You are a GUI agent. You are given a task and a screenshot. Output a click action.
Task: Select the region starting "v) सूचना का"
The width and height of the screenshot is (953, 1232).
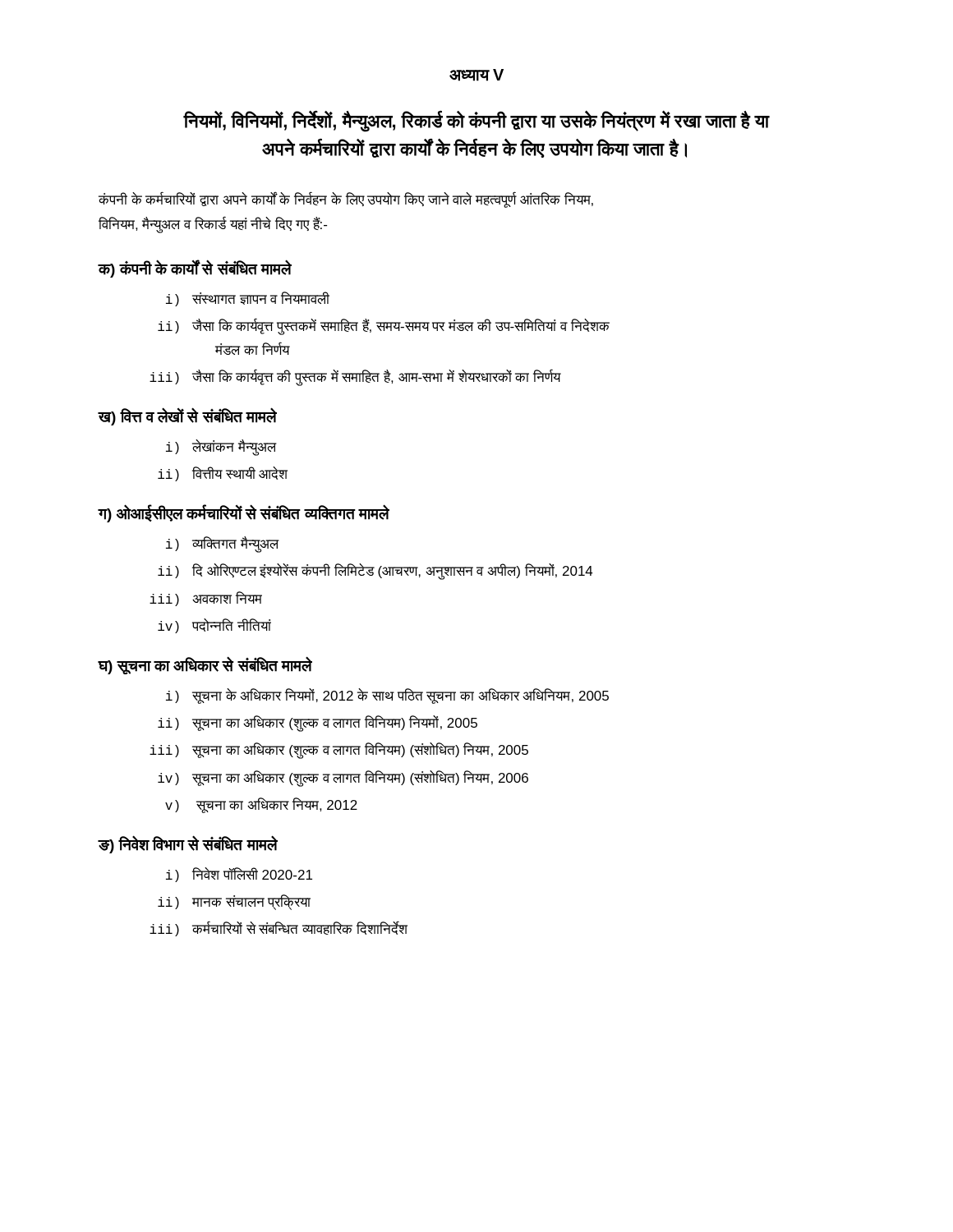click(x=261, y=805)
